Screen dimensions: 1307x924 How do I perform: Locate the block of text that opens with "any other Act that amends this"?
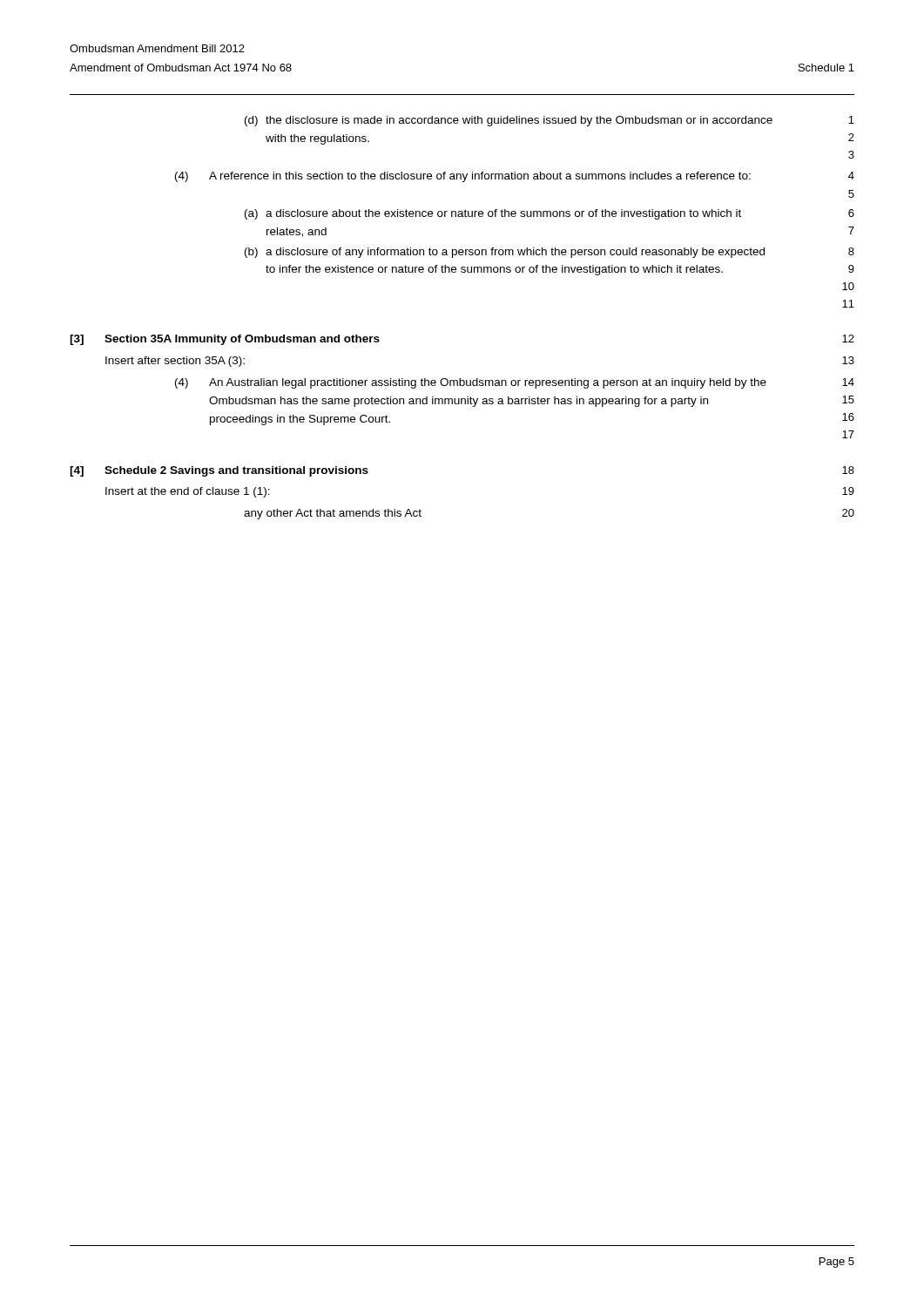(333, 513)
